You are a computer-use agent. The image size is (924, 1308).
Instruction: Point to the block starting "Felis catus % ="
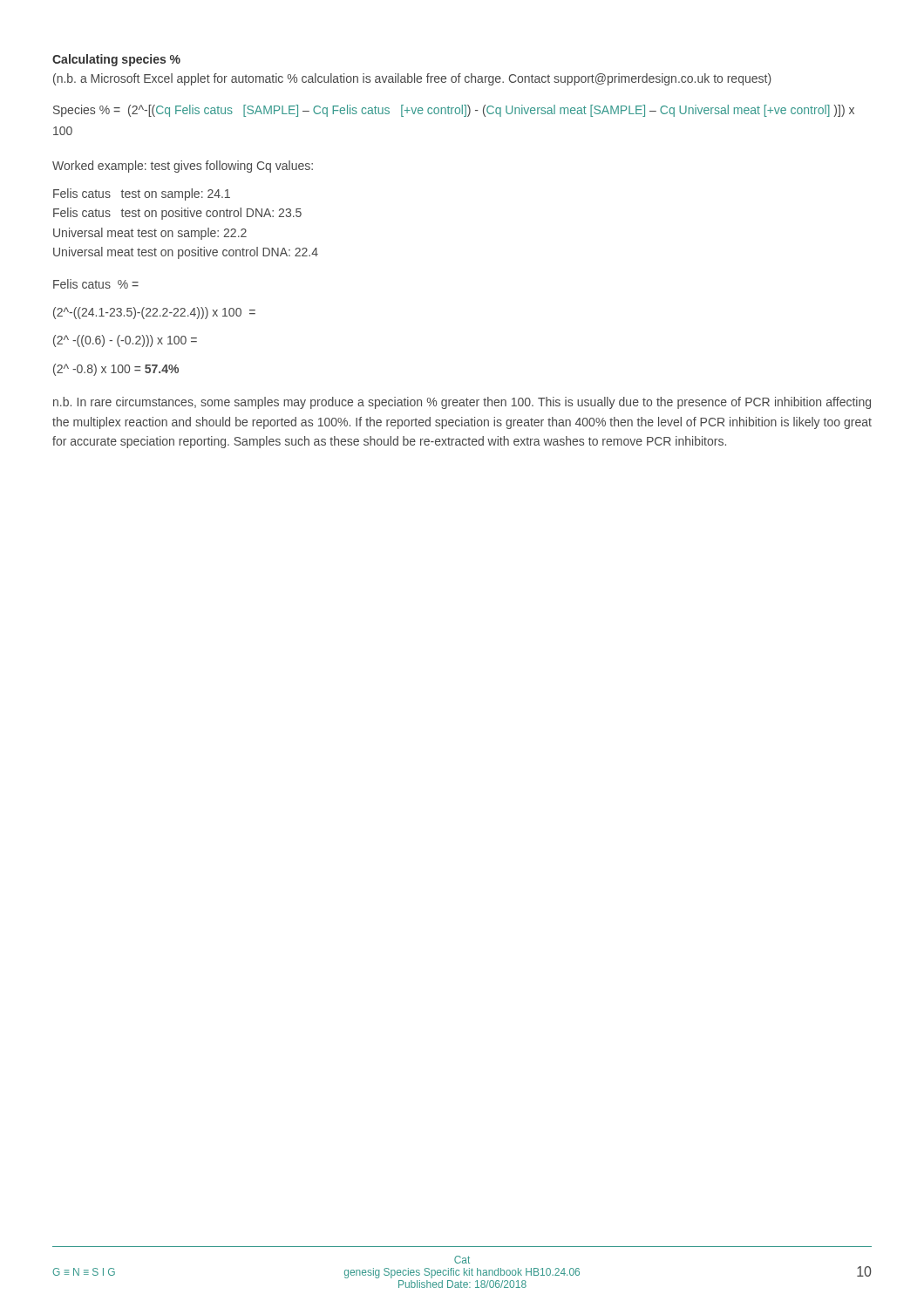point(96,284)
